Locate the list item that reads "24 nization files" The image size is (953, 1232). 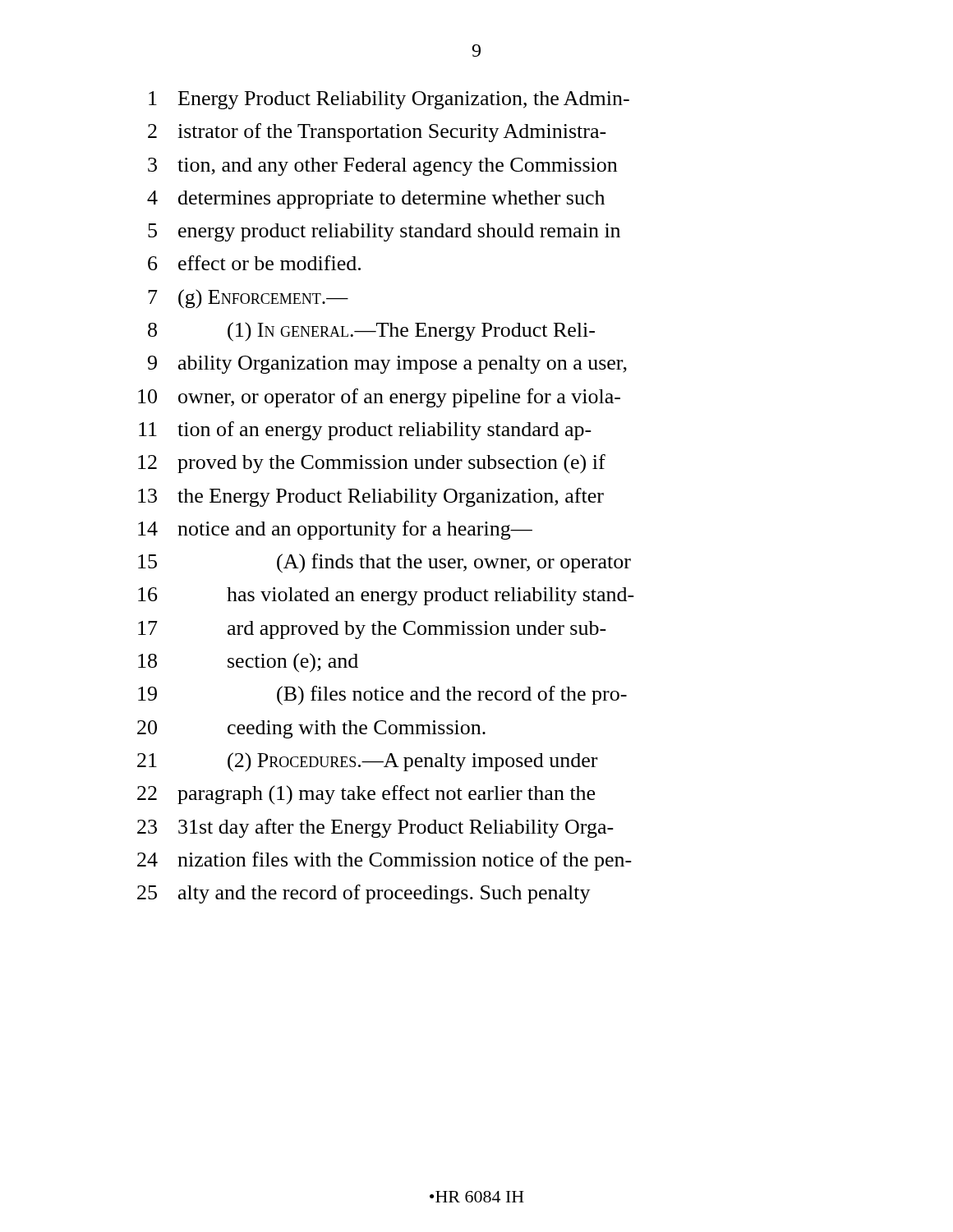[x=493, y=860]
